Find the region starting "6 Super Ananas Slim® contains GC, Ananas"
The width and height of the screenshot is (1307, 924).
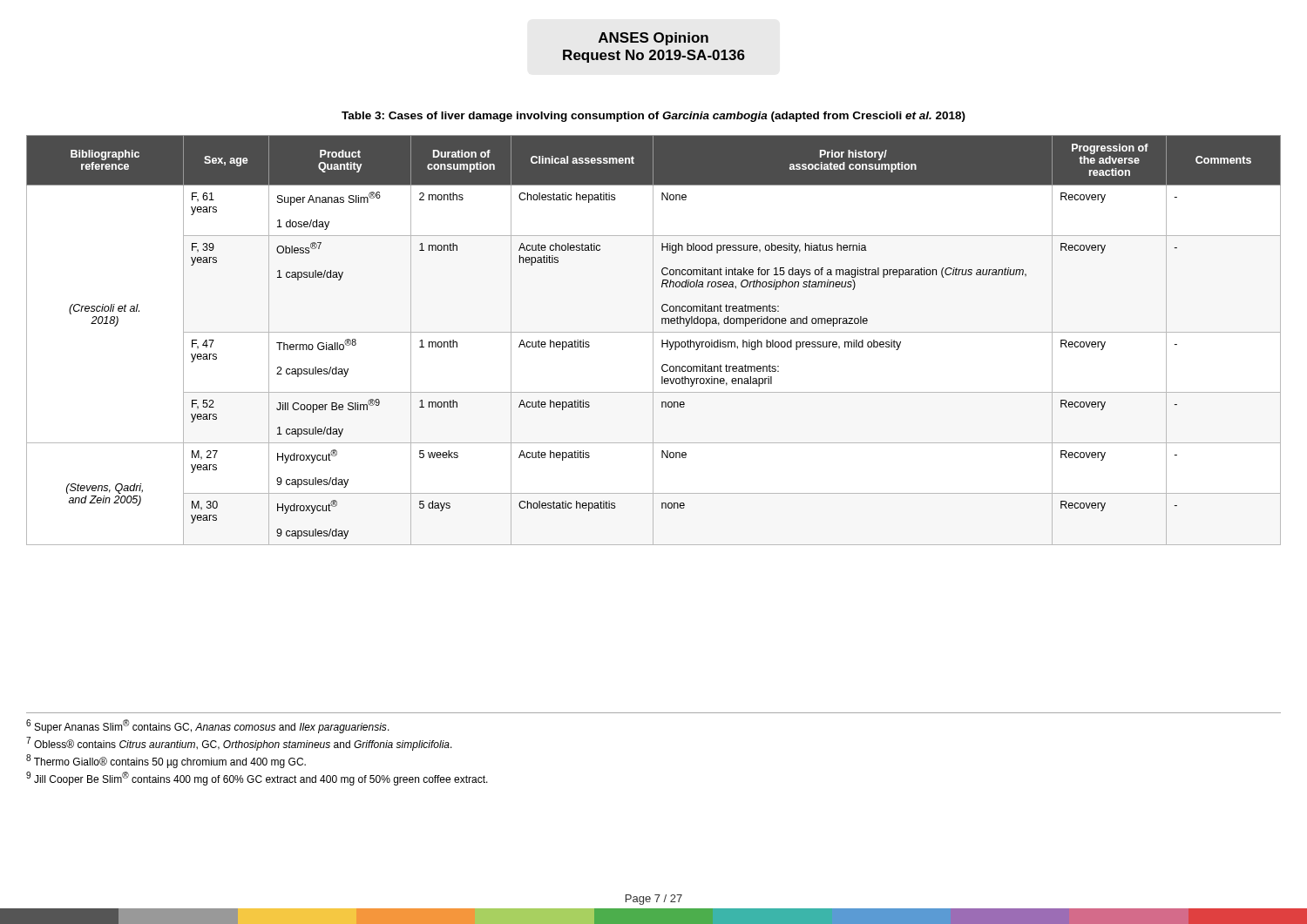point(208,726)
